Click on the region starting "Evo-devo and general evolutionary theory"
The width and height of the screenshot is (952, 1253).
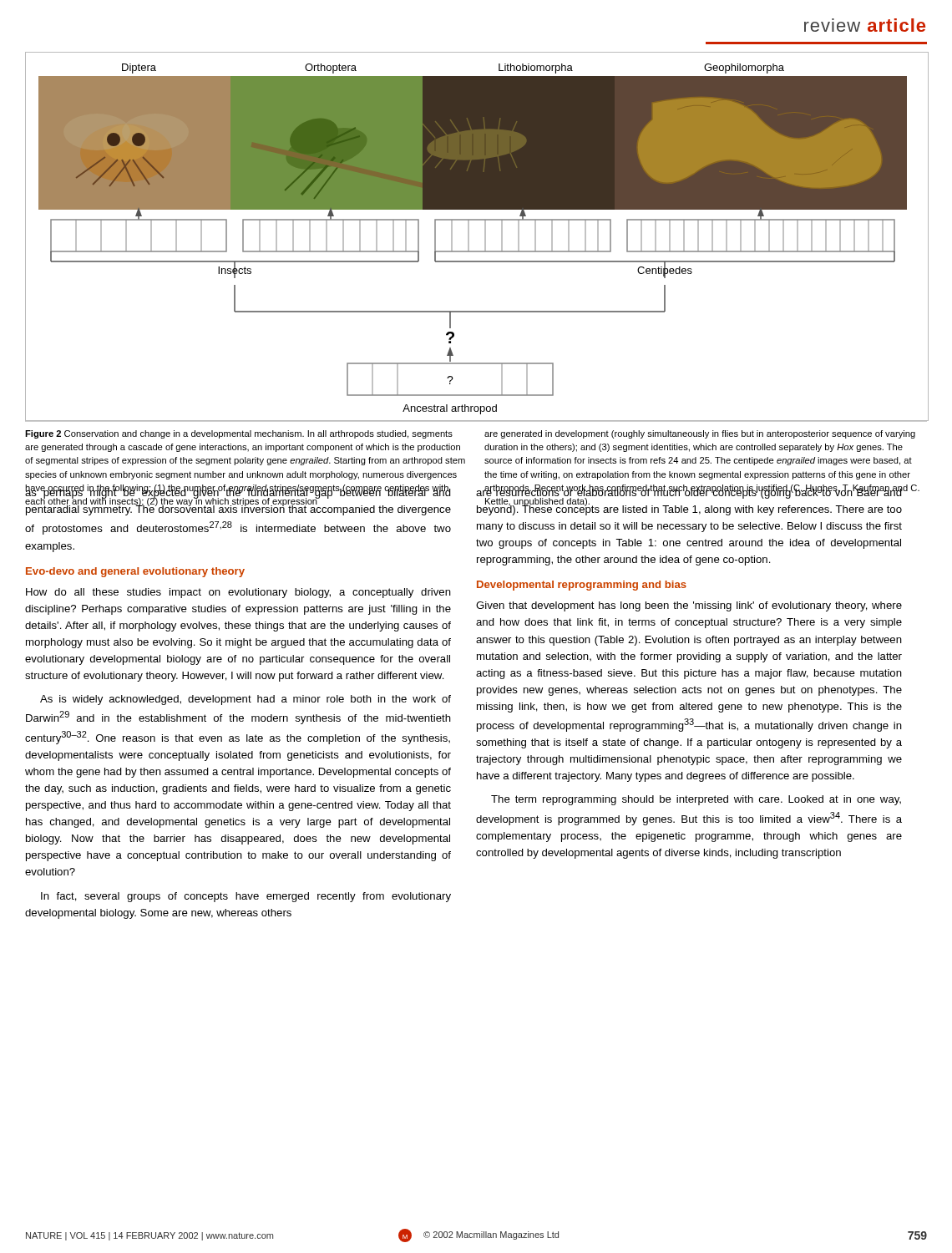coord(135,571)
